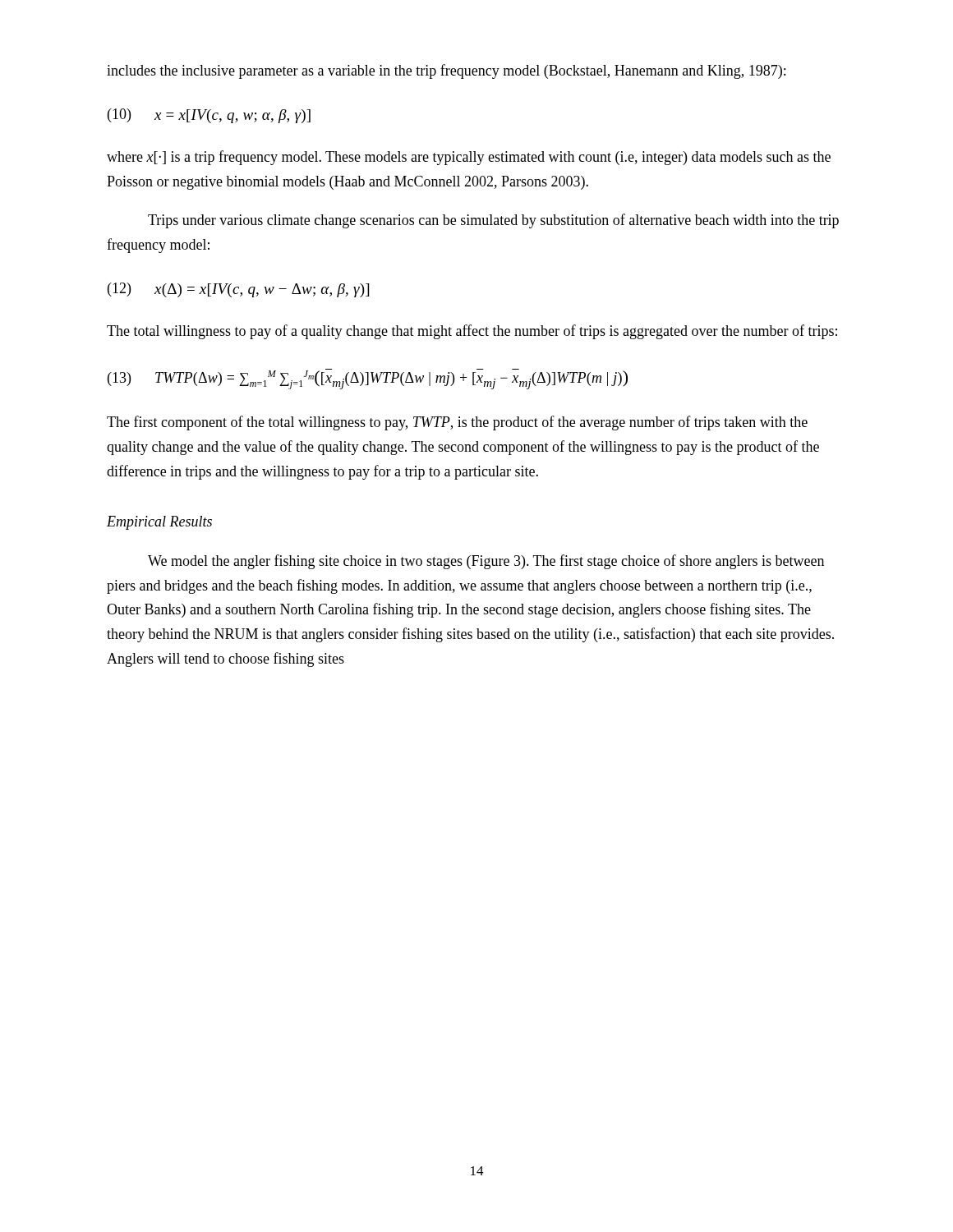Locate the formula that opens with "(13) TWTP(Δw) ="
This screenshot has width=953, height=1232.
click(368, 377)
